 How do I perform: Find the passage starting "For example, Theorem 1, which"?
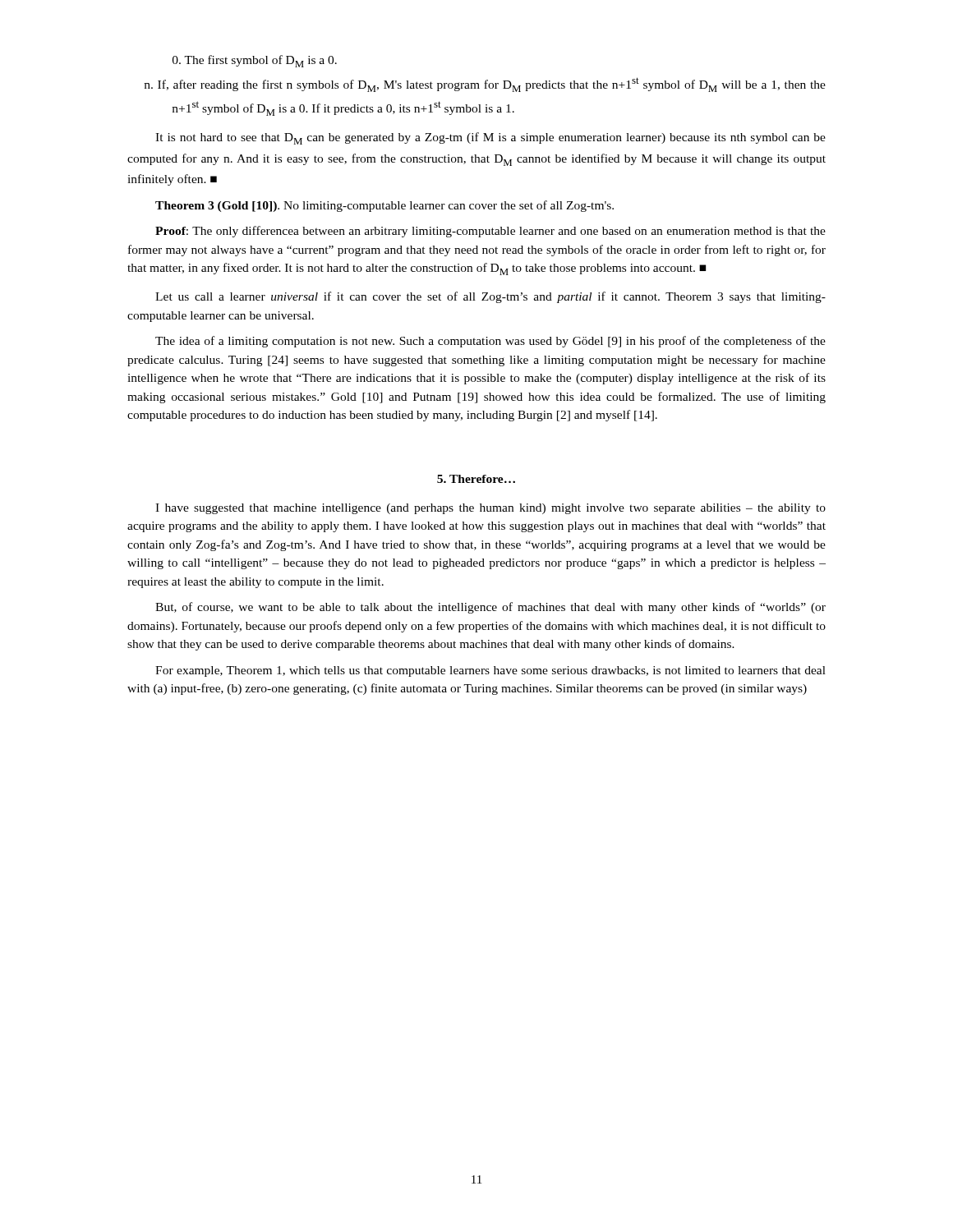pos(476,679)
